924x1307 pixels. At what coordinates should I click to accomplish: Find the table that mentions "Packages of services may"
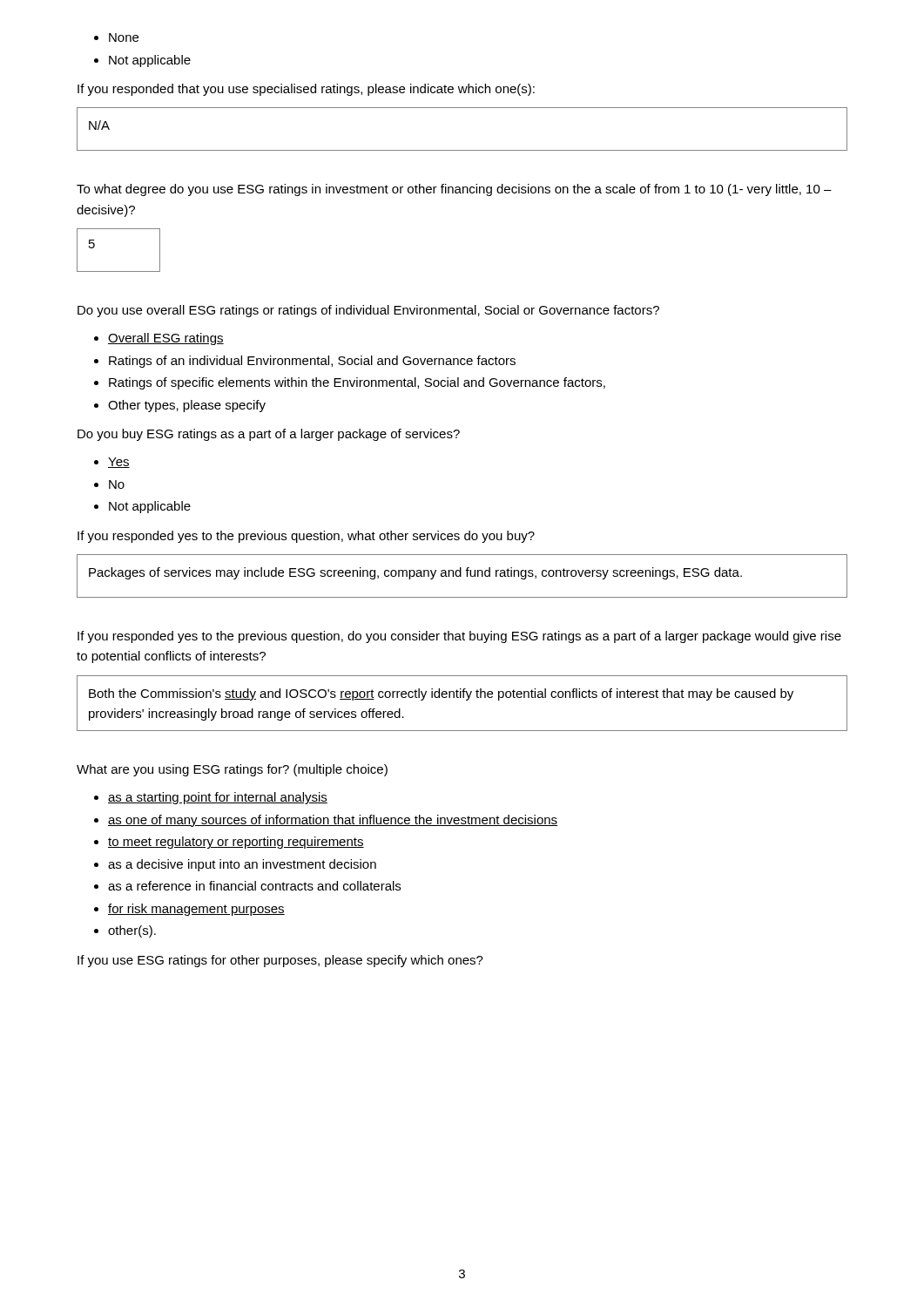click(462, 576)
